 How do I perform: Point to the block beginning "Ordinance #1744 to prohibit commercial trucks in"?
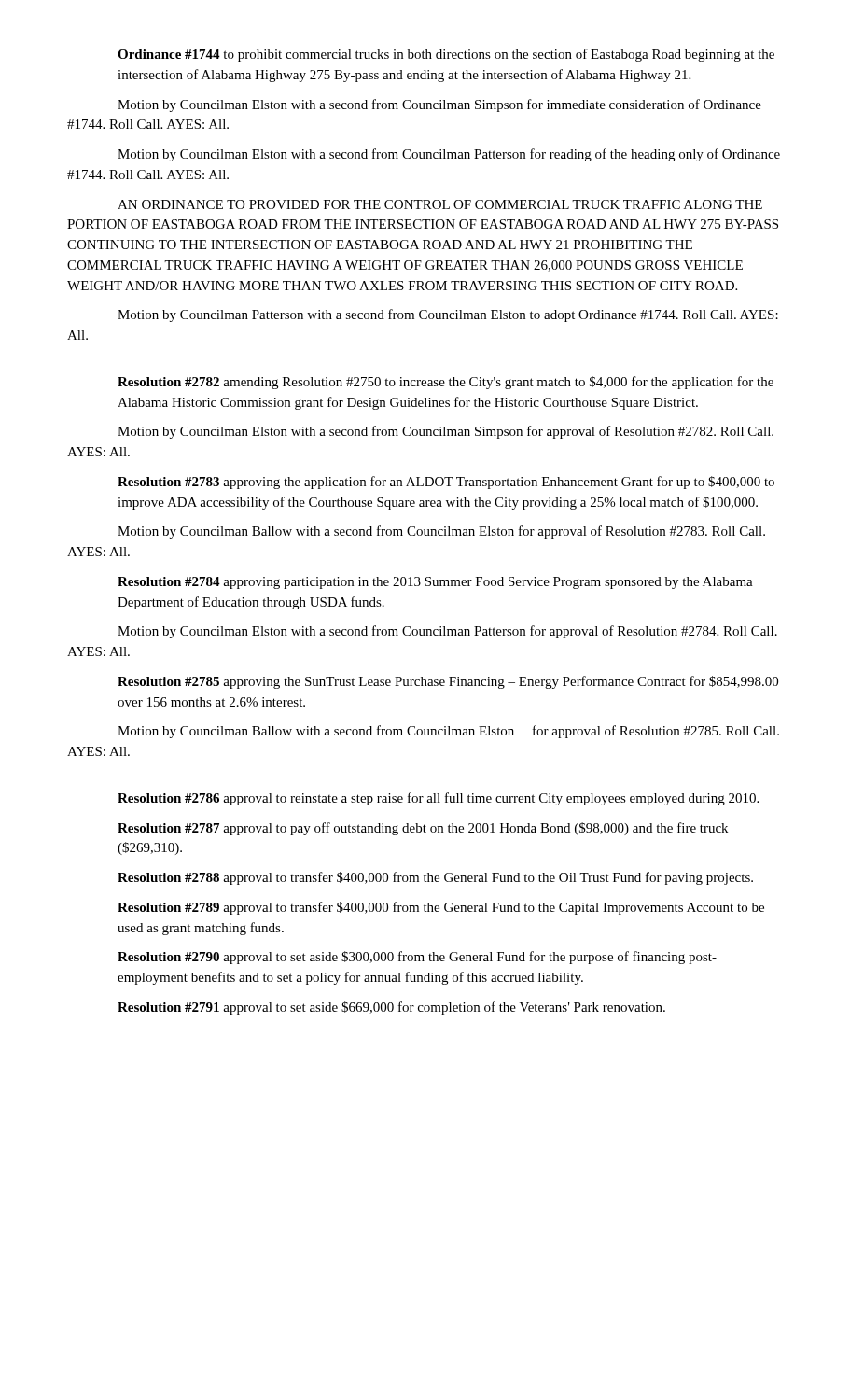pyautogui.click(x=450, y=65)
